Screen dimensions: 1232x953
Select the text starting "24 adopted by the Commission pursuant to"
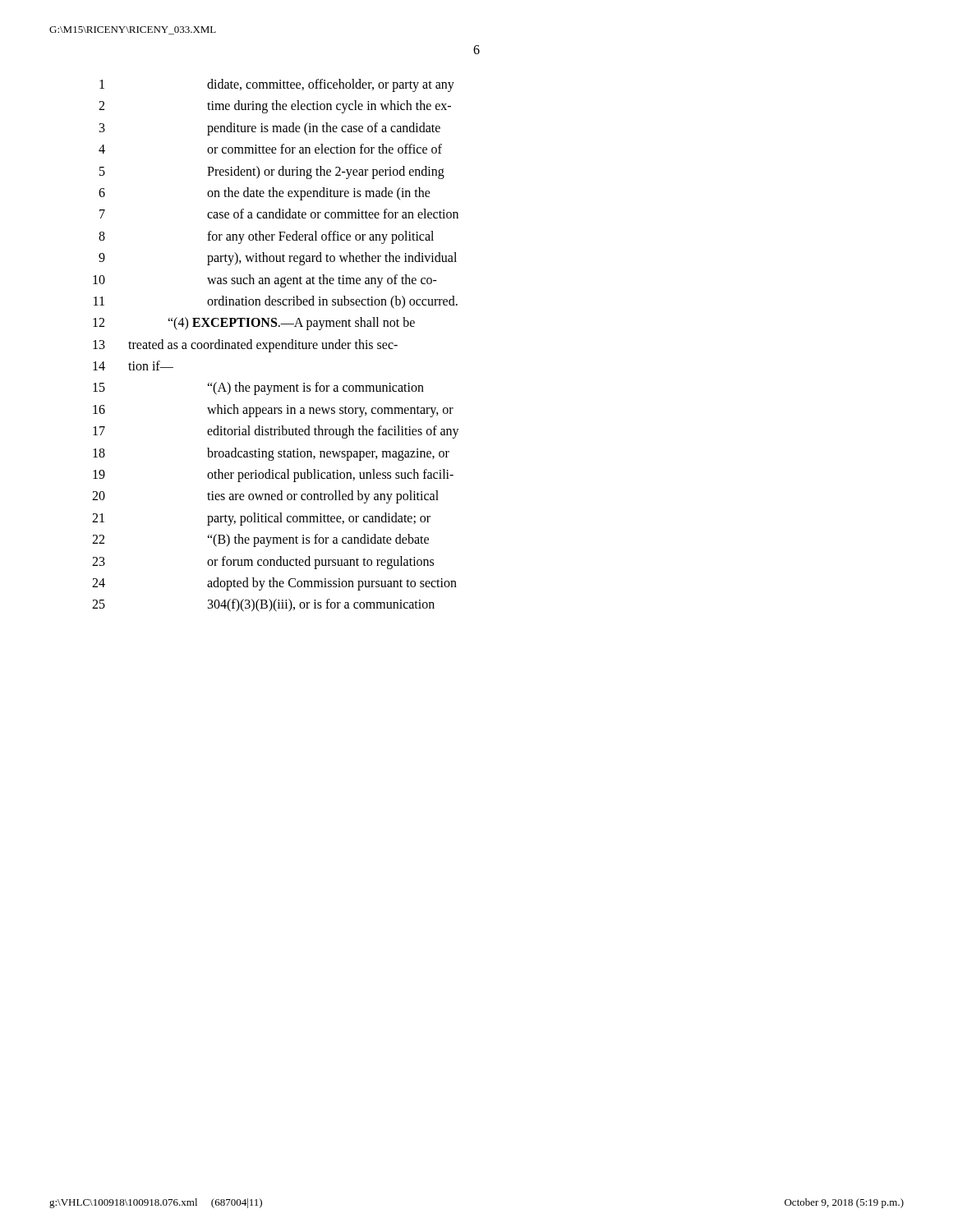pyautogui.click(x=274, y=584)
